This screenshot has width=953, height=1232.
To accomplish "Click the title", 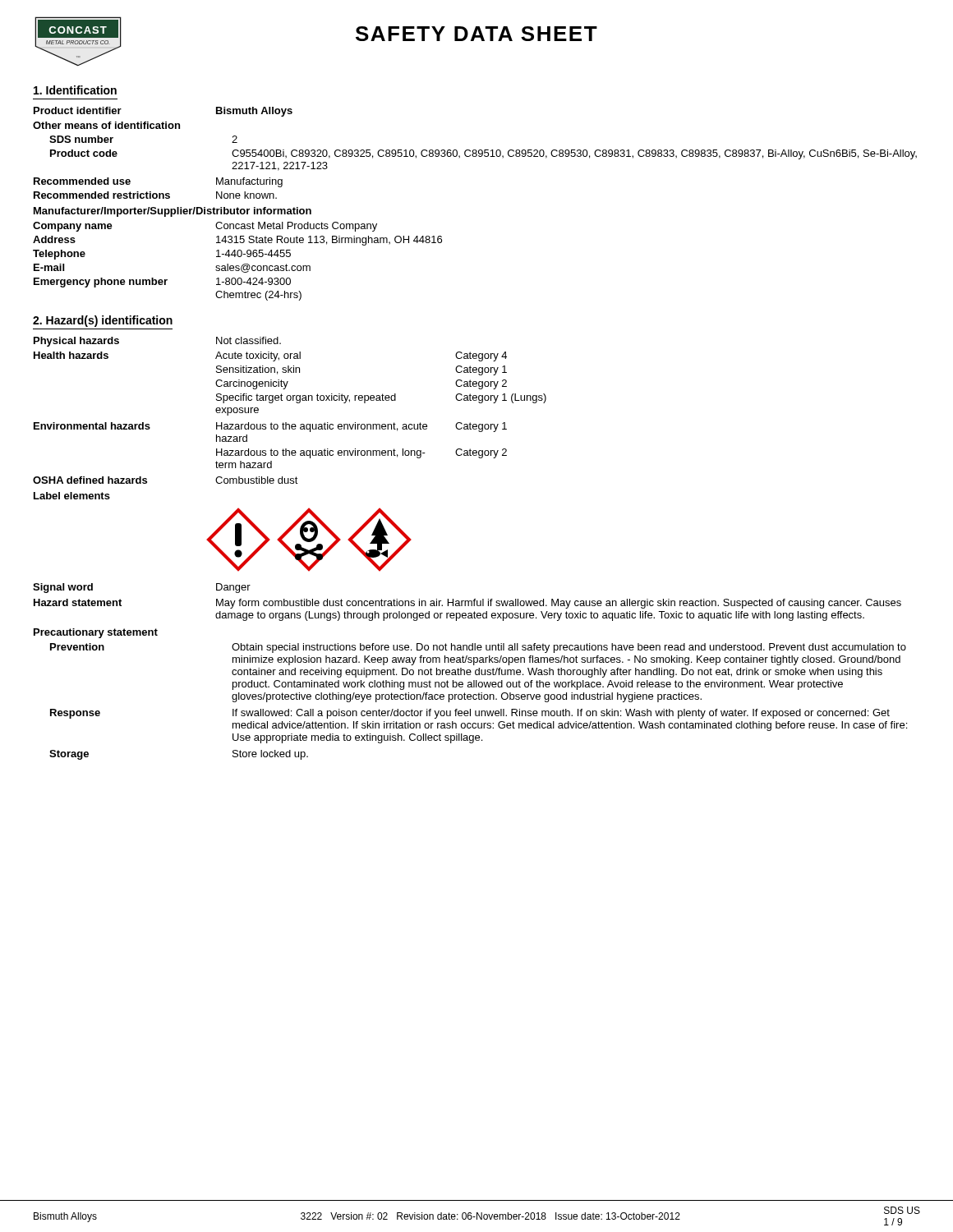I will 476,34.
